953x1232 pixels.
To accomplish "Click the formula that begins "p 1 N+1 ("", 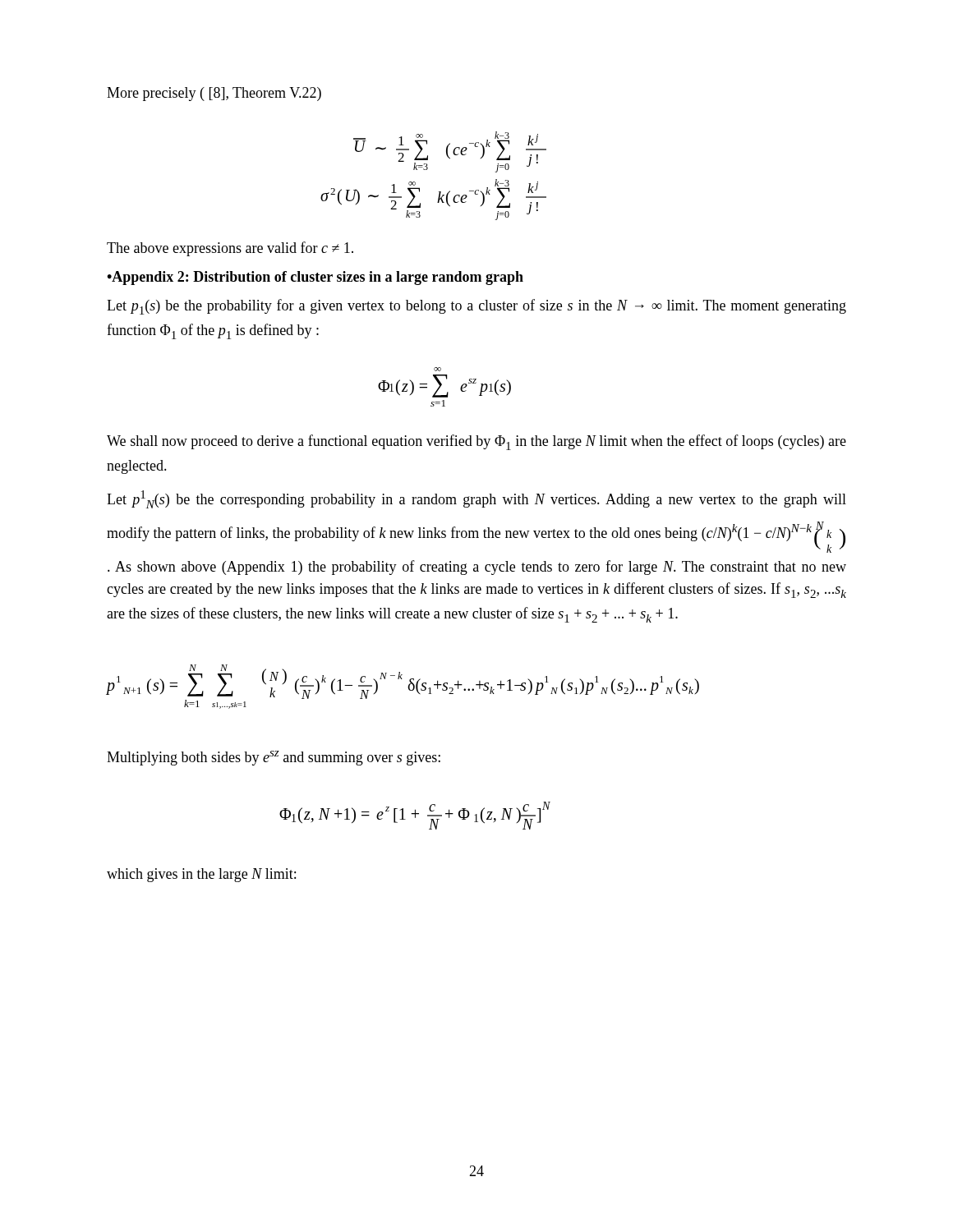I will (476, 684).
